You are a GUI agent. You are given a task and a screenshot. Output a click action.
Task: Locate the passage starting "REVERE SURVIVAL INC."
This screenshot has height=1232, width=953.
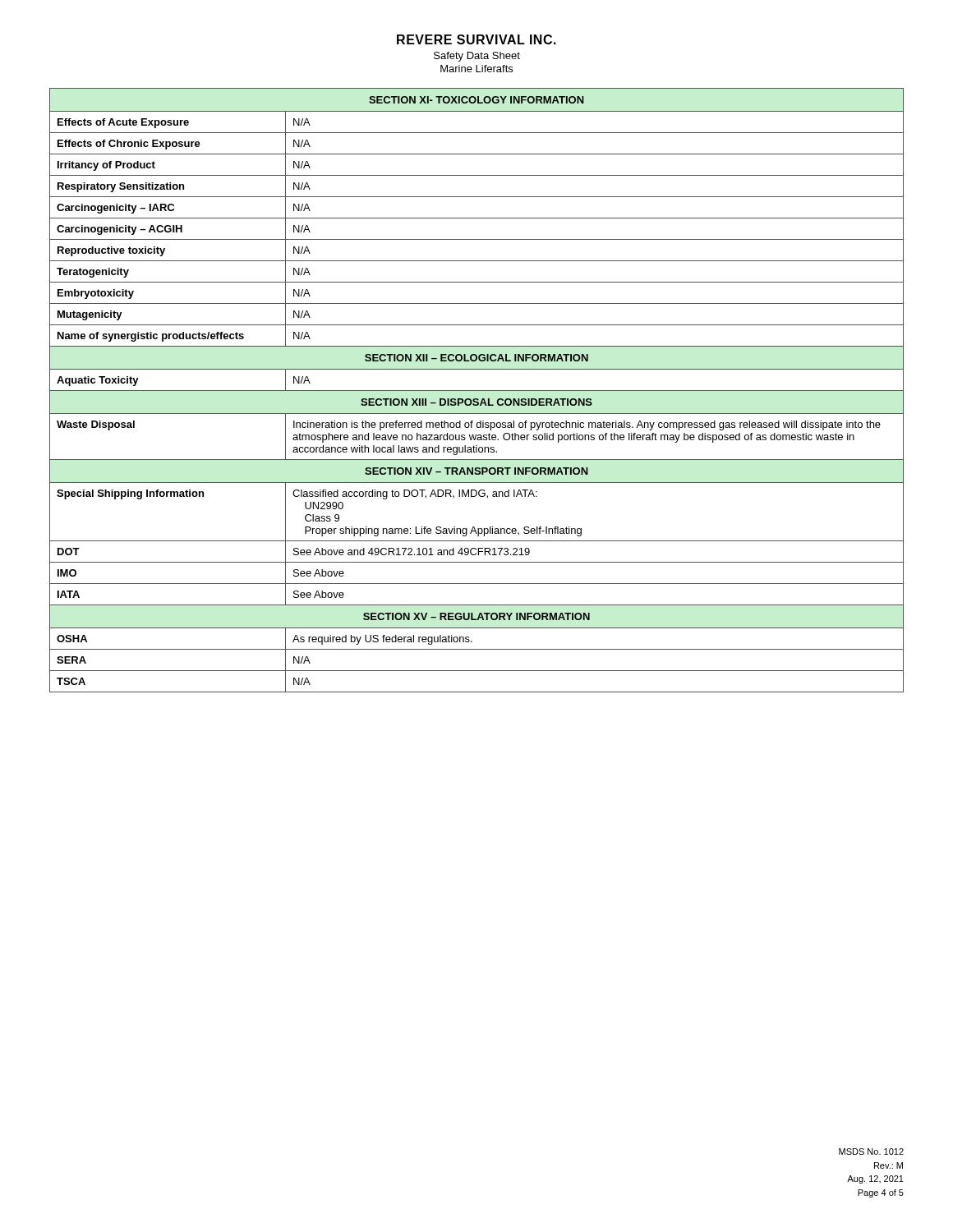click(476, 40)
